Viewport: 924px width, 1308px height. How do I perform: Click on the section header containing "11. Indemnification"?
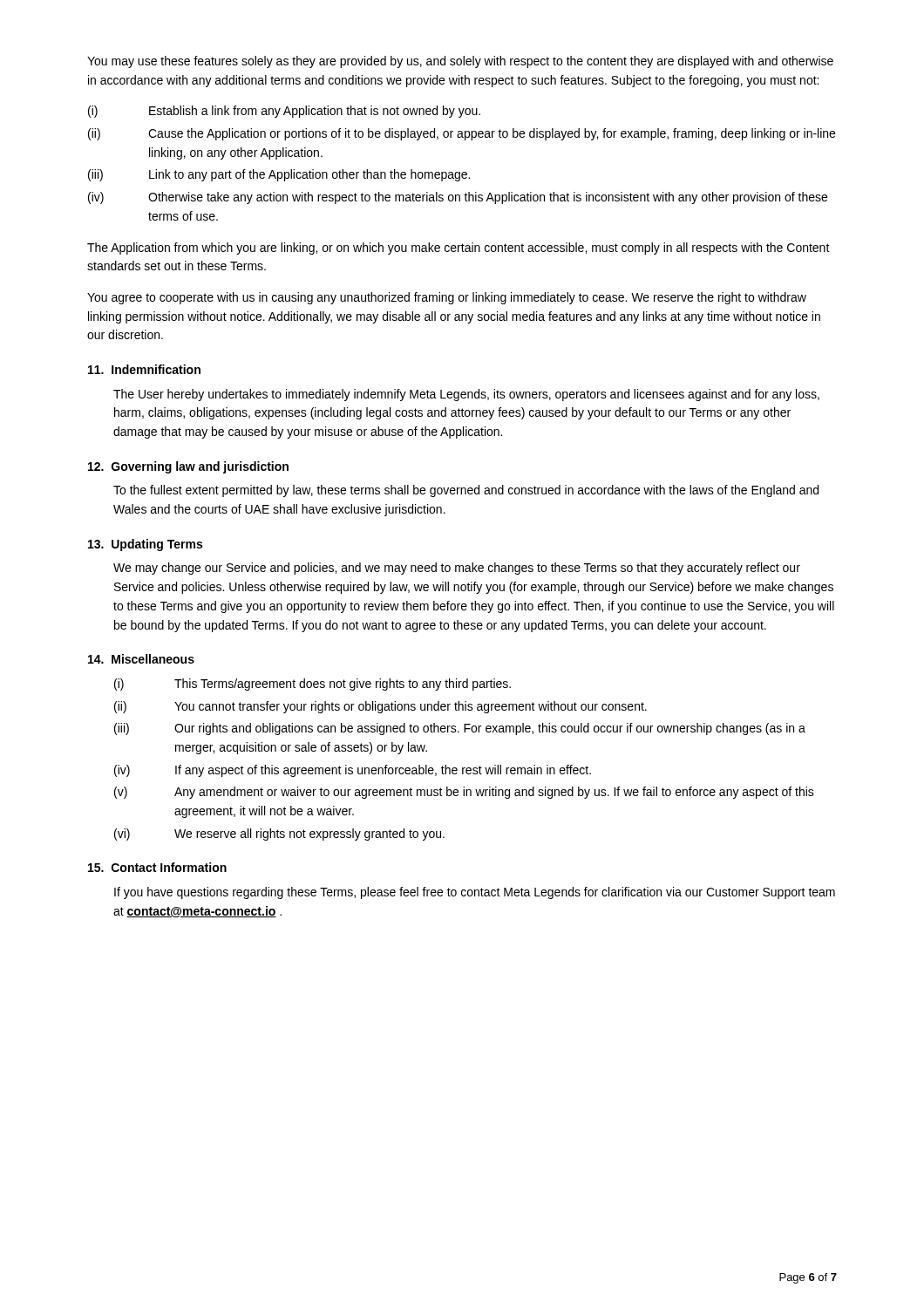click(x=144, y=370)
